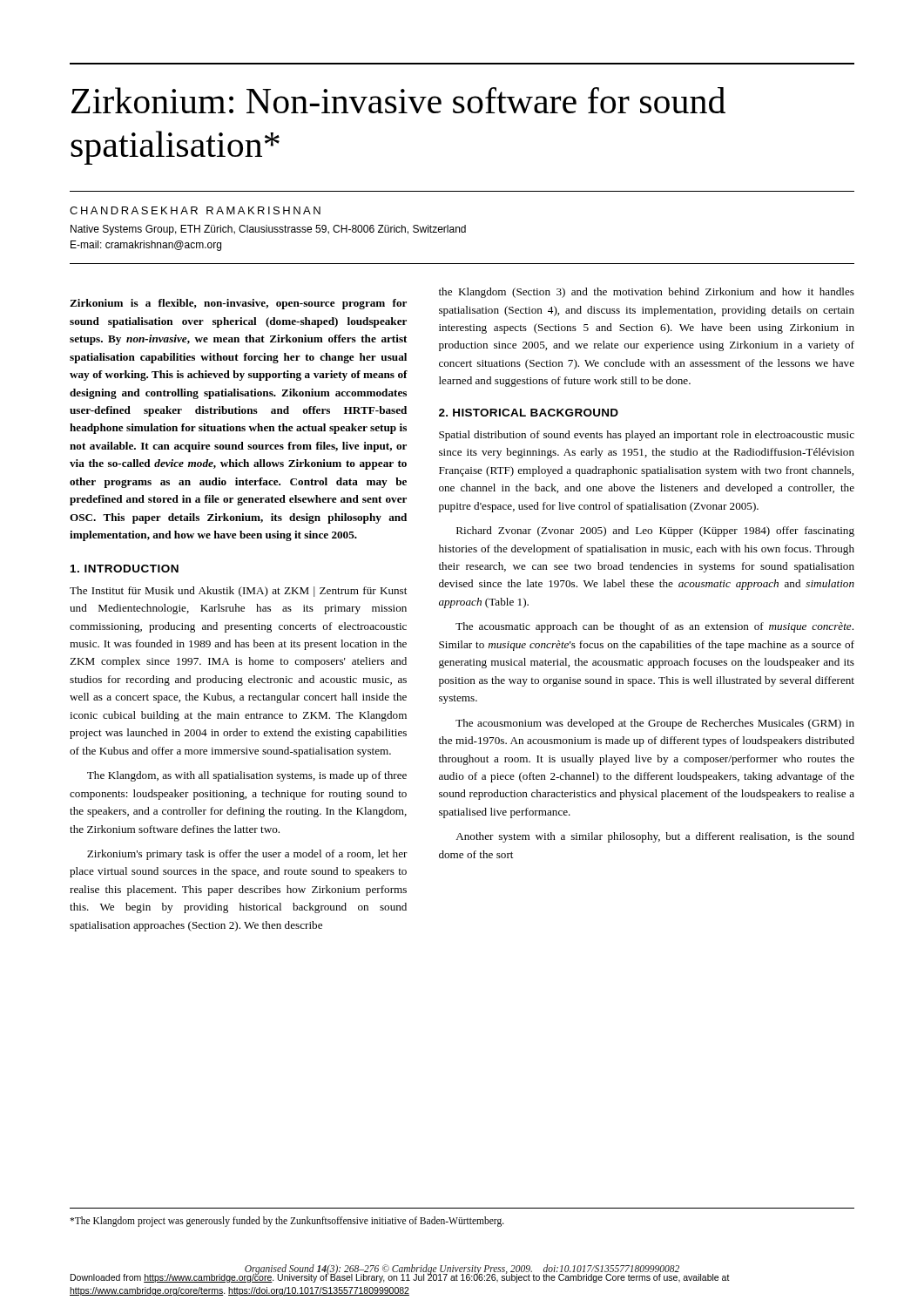Click on the title containing "Zirkonium: Non-invasive software for"
924x1307 pixels.
tap(462, 123)
